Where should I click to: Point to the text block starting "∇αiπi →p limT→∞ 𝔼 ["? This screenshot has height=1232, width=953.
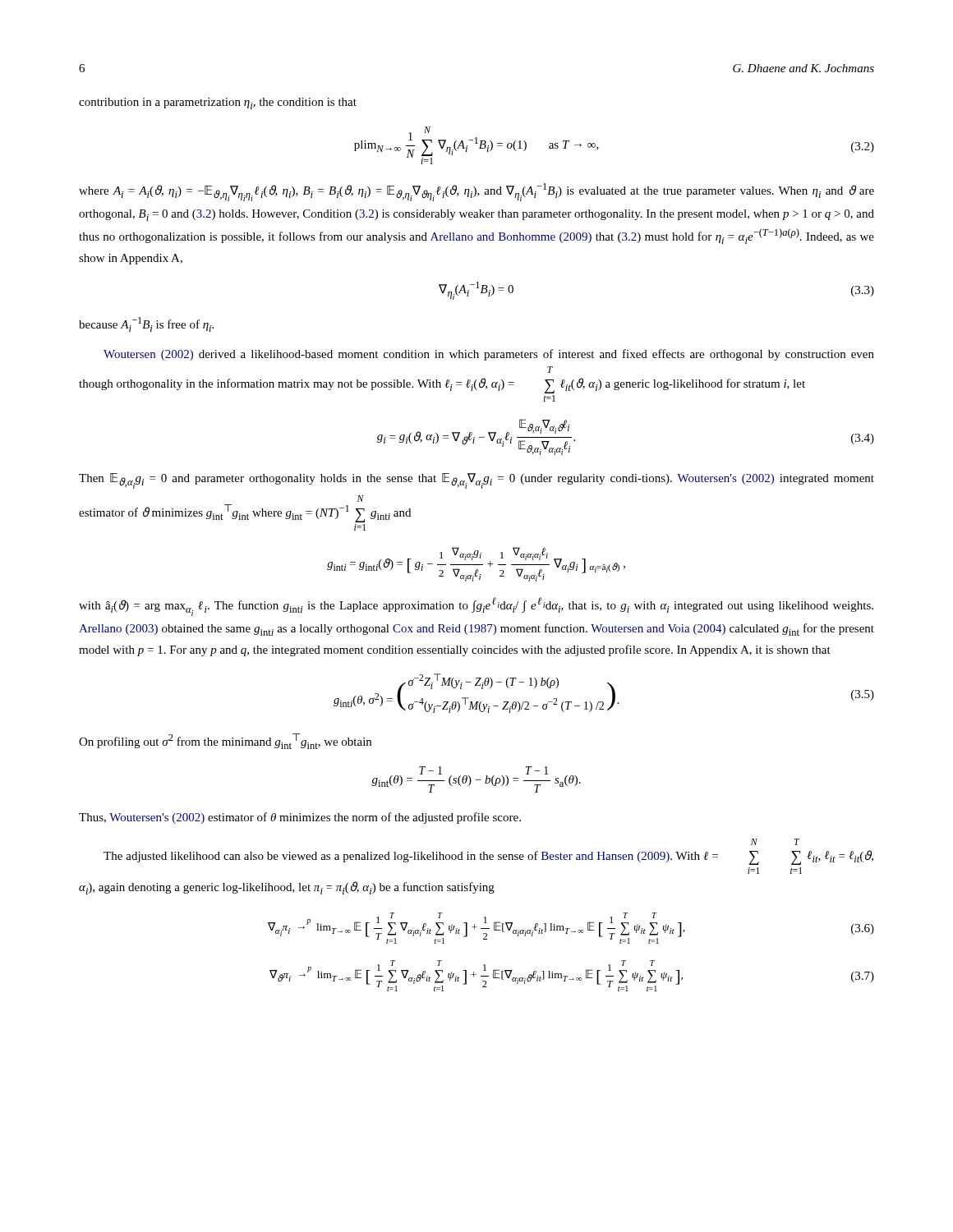[x=476, y=928]
